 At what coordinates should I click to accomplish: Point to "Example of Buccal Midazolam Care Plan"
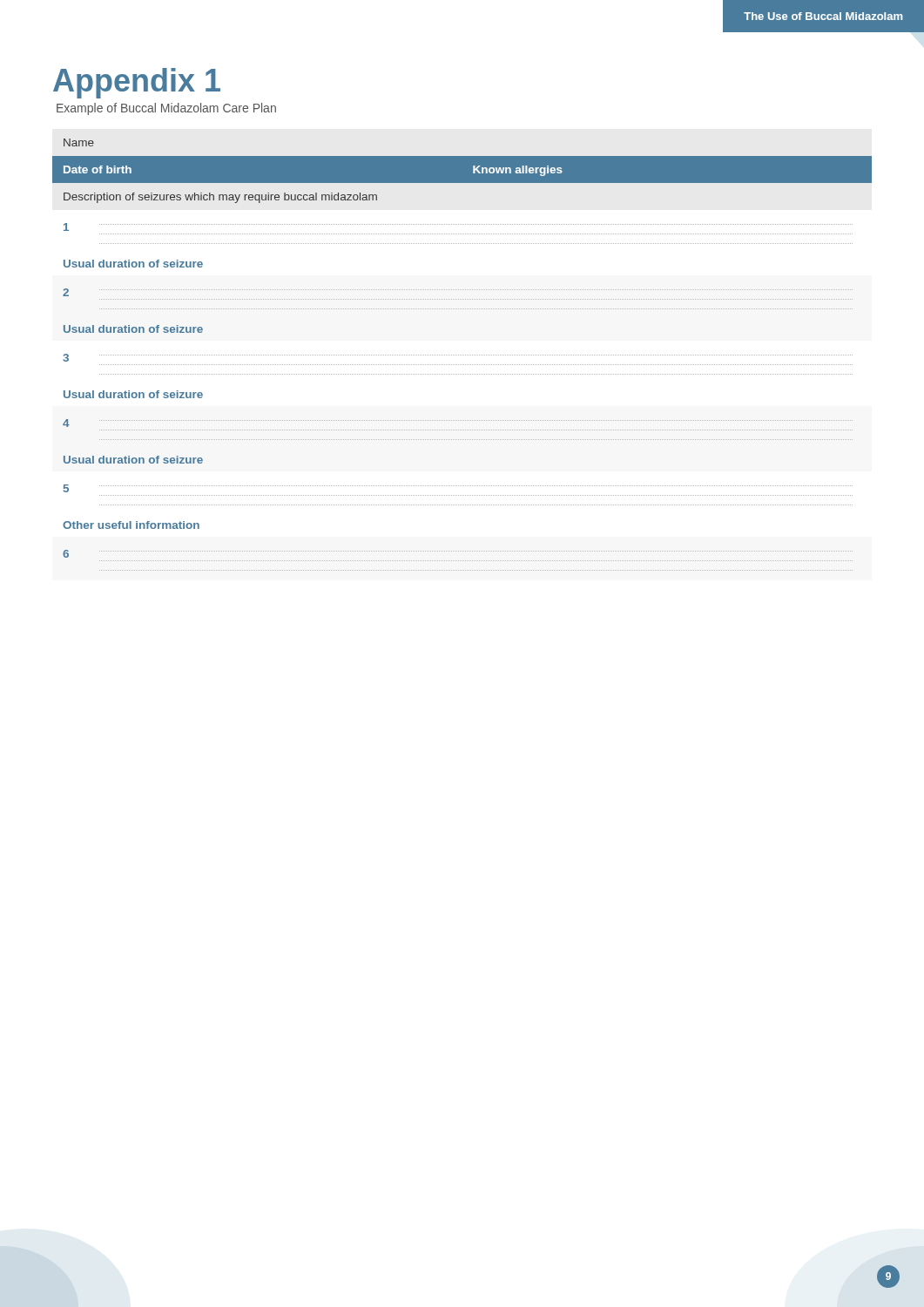point(166,108)
